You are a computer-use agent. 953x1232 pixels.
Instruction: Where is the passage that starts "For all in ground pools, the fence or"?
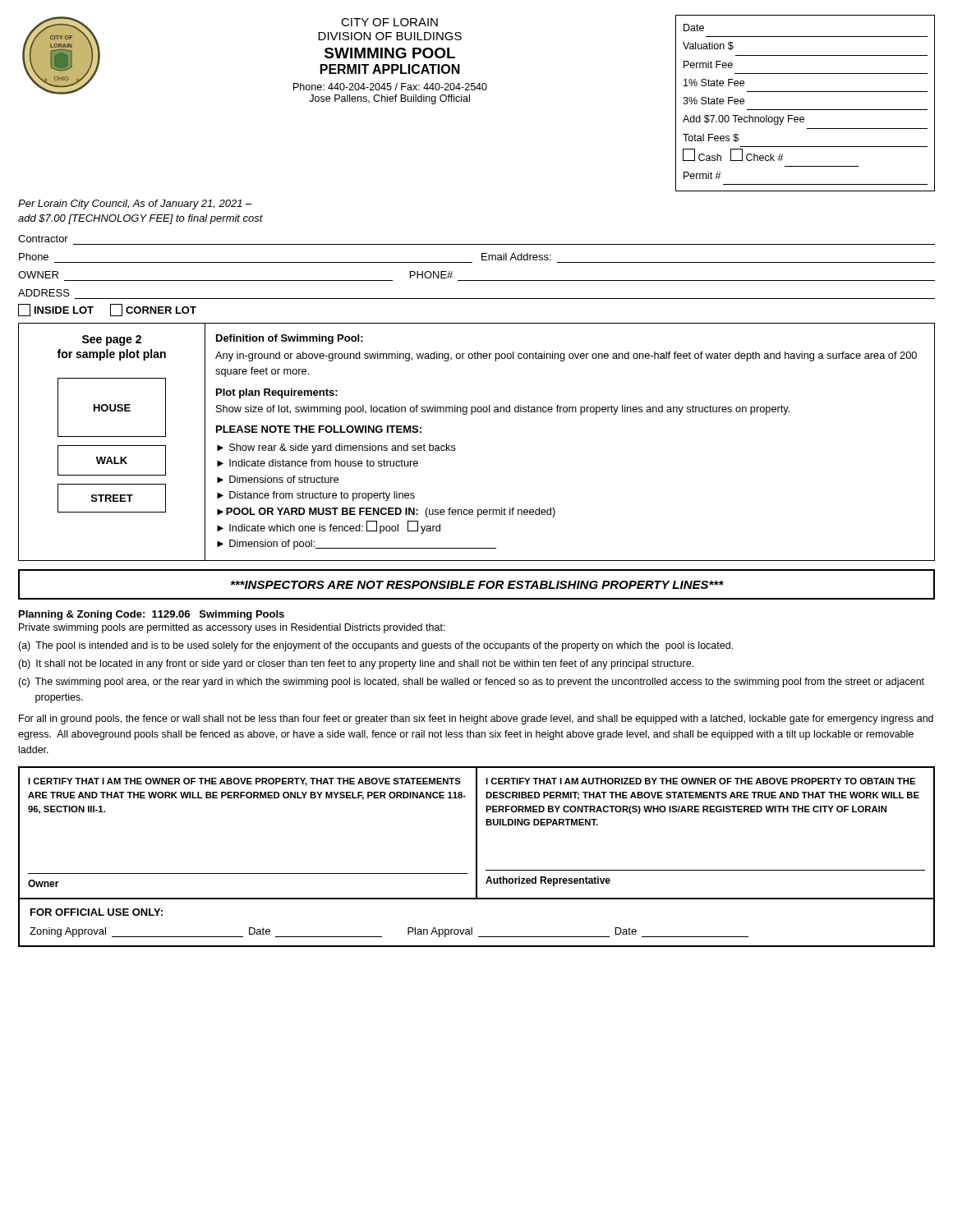click(x=476, y=734)
